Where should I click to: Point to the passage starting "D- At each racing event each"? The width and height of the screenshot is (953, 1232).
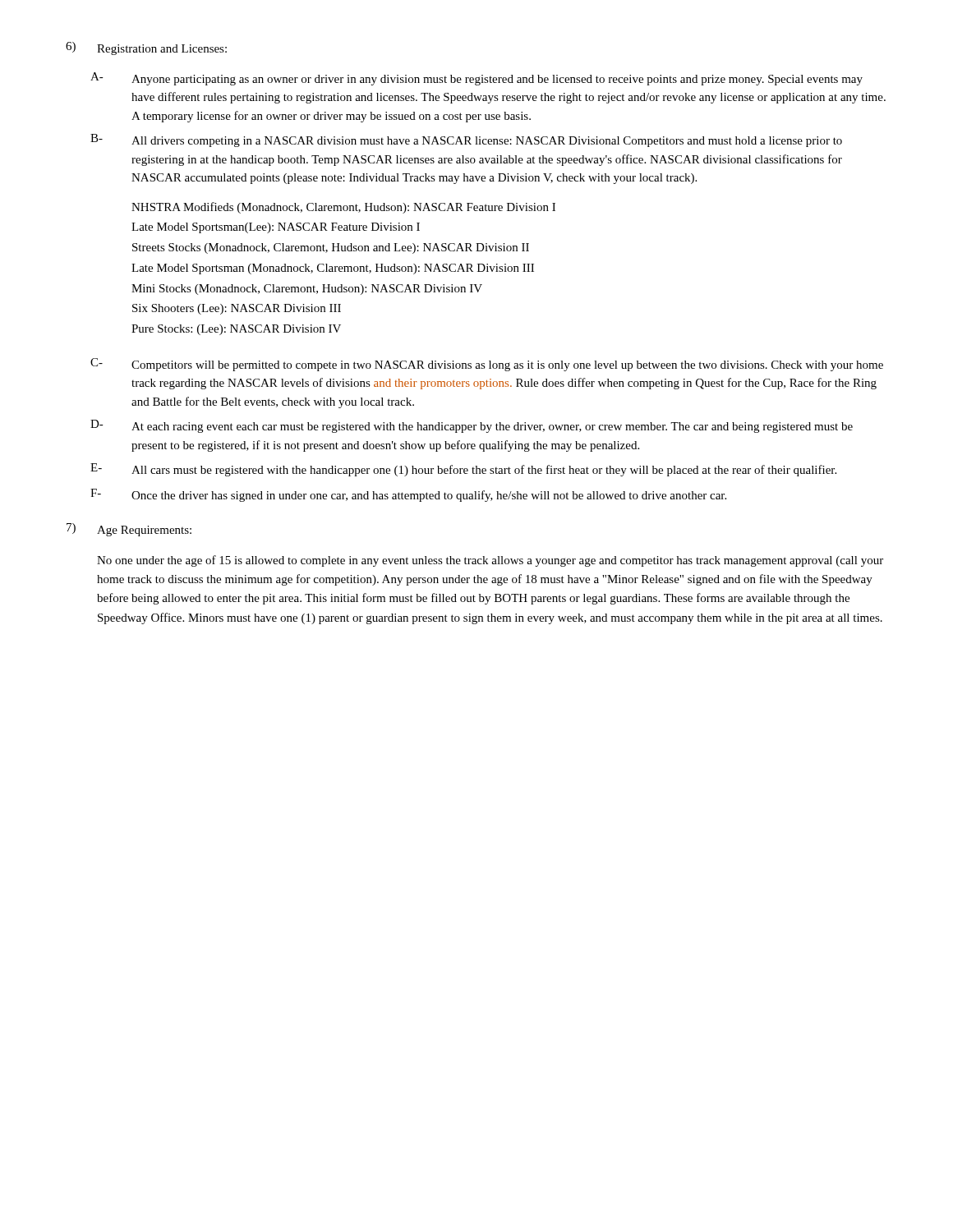tap(489, 436)
